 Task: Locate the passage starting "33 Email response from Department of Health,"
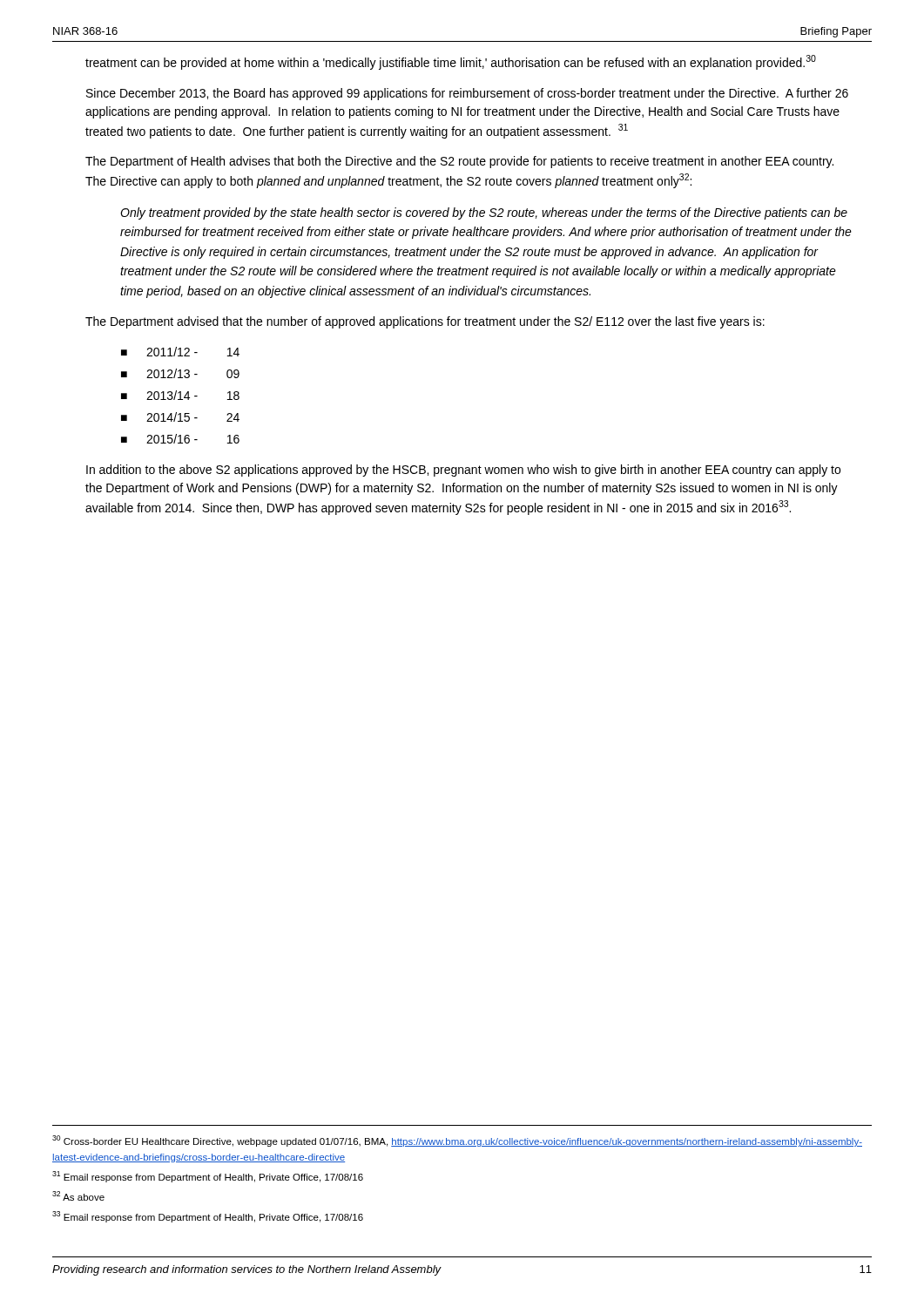pyautogui.click(x=208, y=1216)
